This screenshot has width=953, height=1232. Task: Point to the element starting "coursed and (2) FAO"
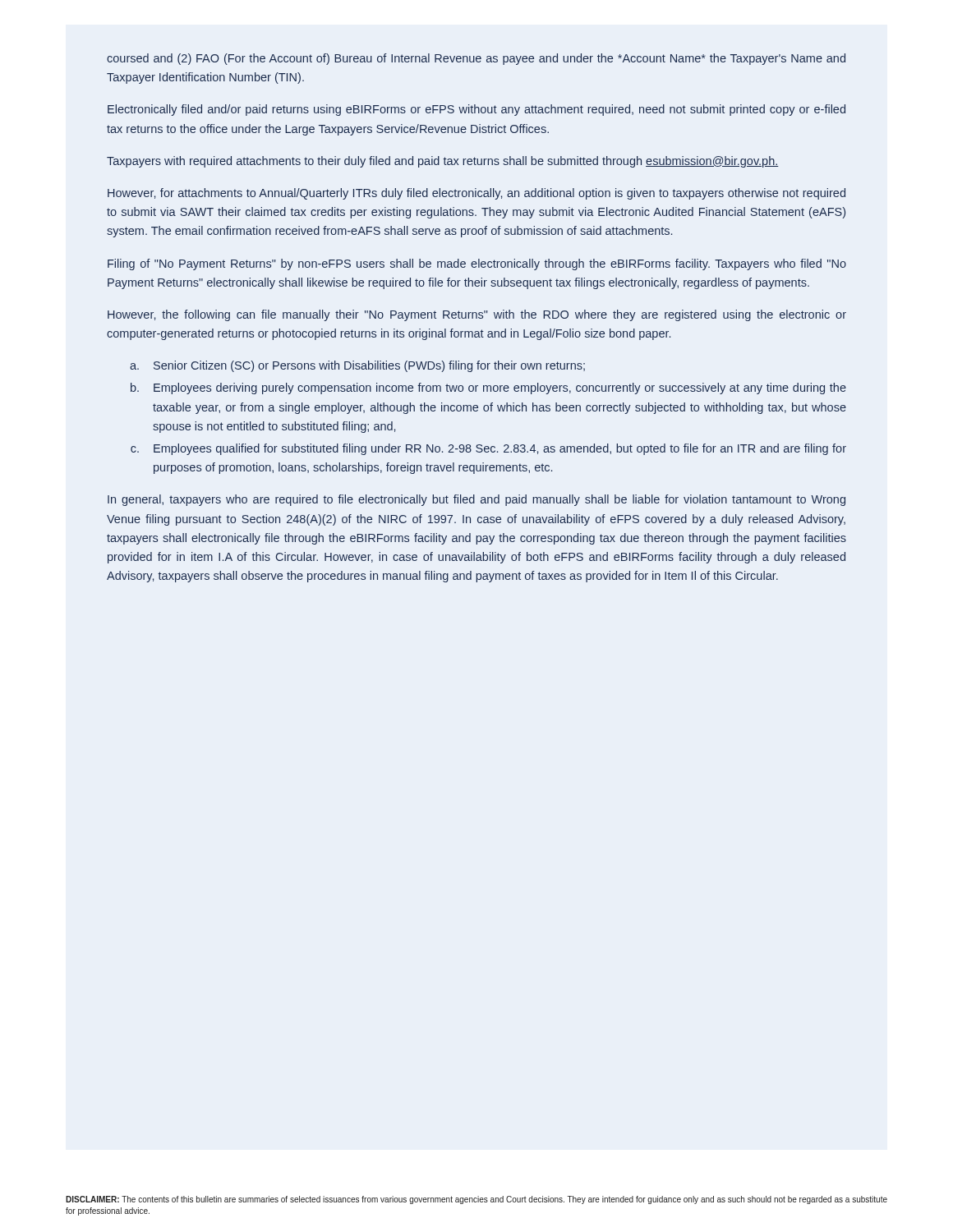click(476, 68)
